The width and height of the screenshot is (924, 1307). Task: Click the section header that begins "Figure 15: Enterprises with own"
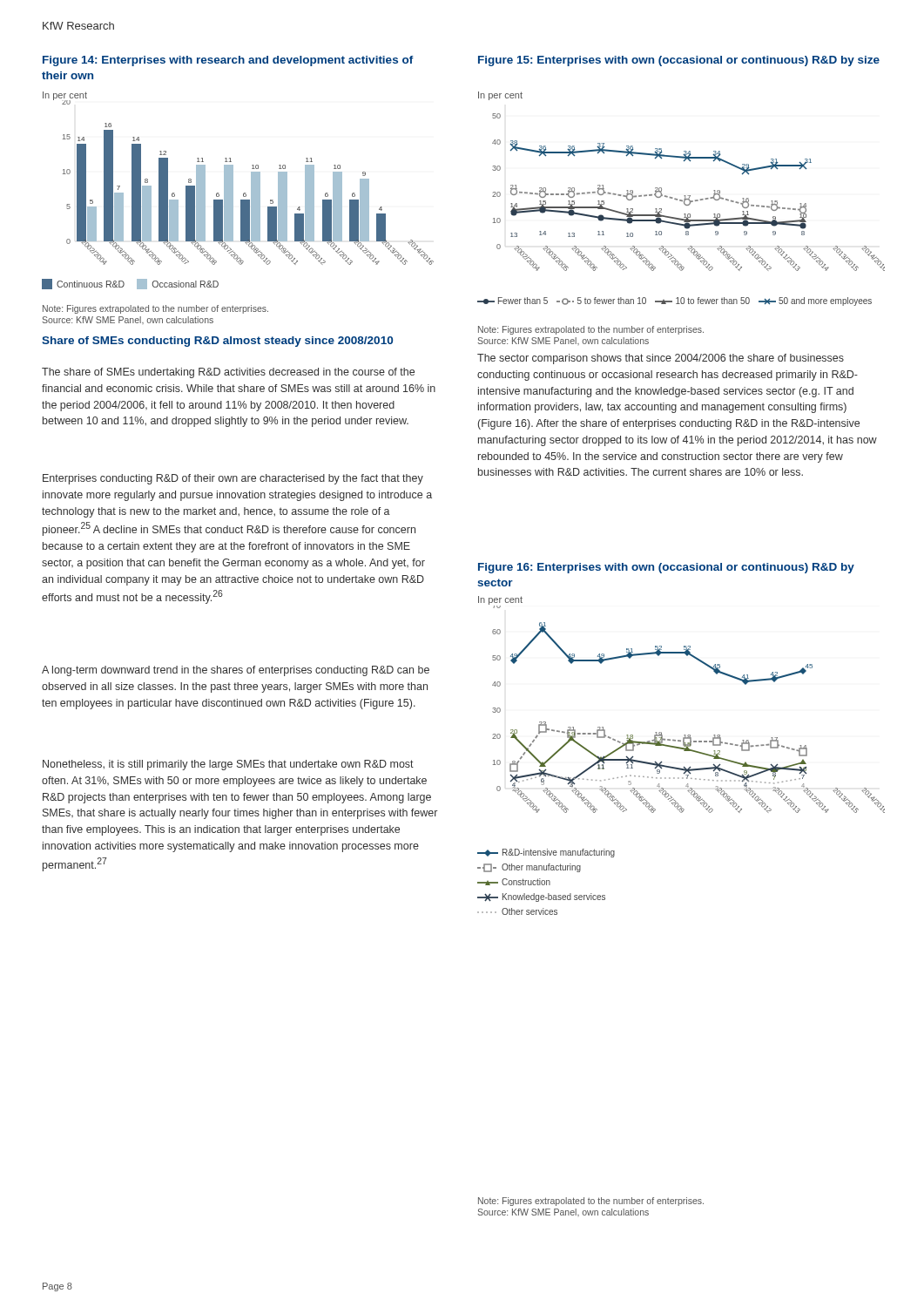point(678,60)
